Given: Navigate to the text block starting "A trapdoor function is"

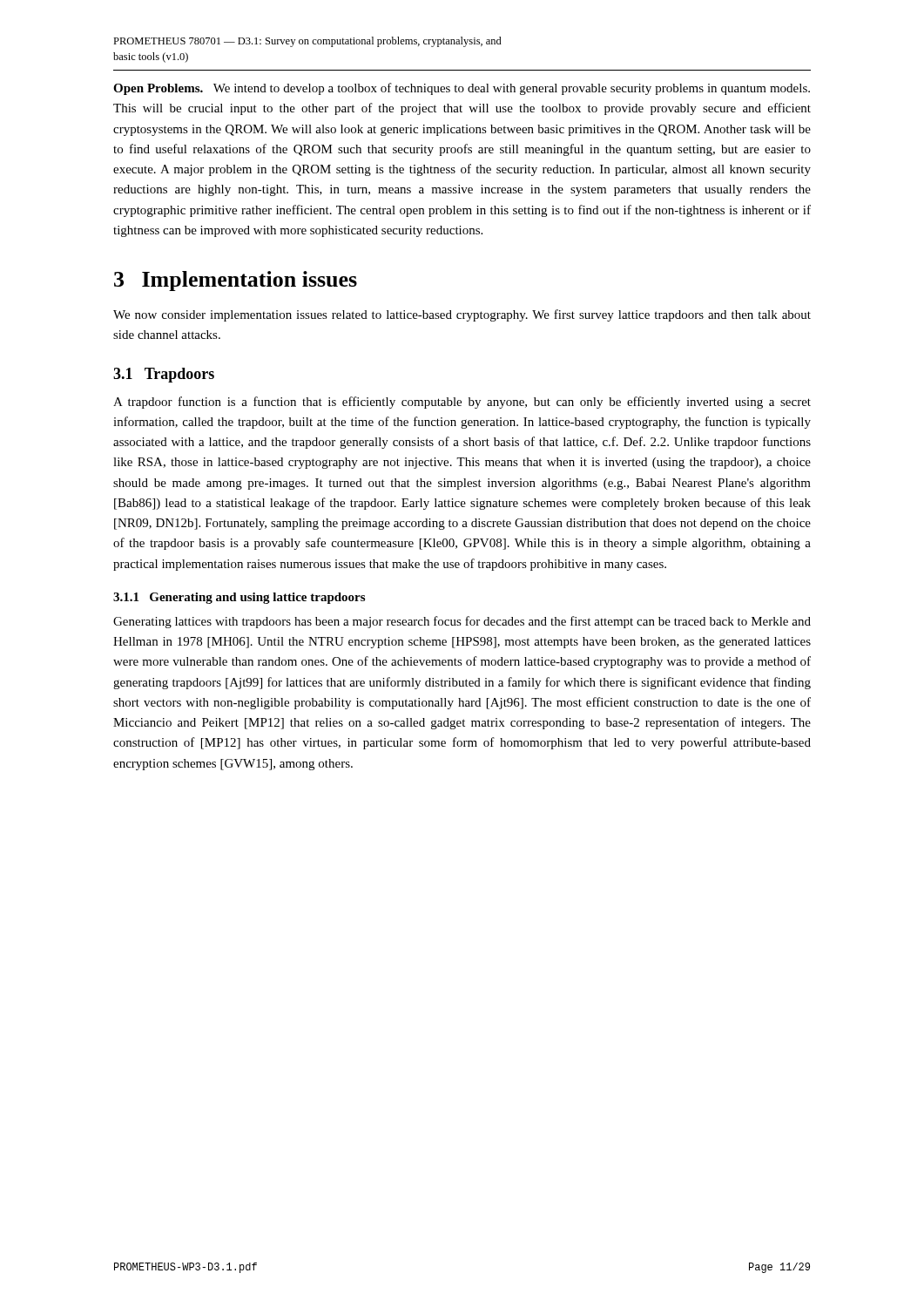Looking at the screenshot, I should tap(462, 483).
